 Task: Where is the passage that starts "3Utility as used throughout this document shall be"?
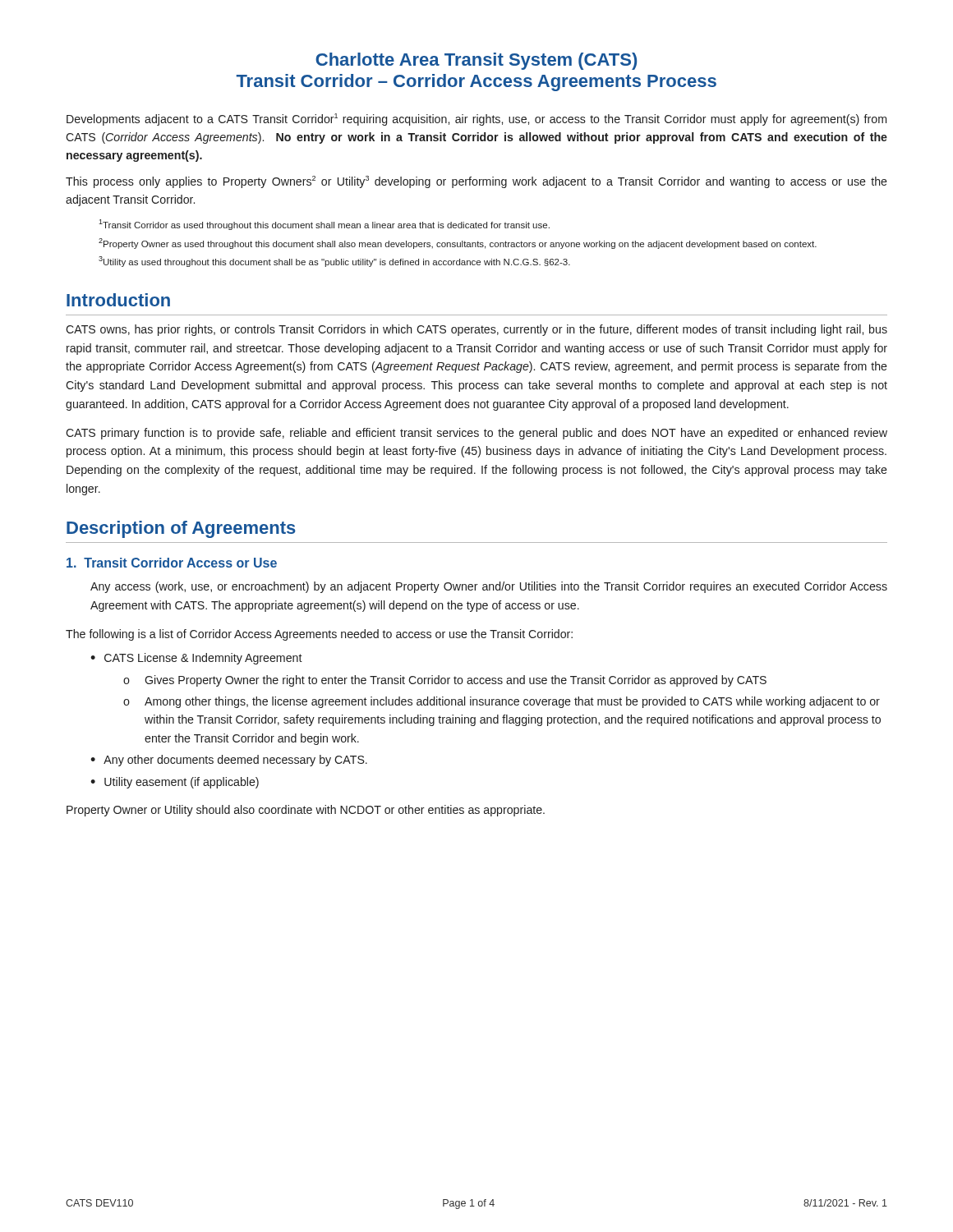coord(335,261)
